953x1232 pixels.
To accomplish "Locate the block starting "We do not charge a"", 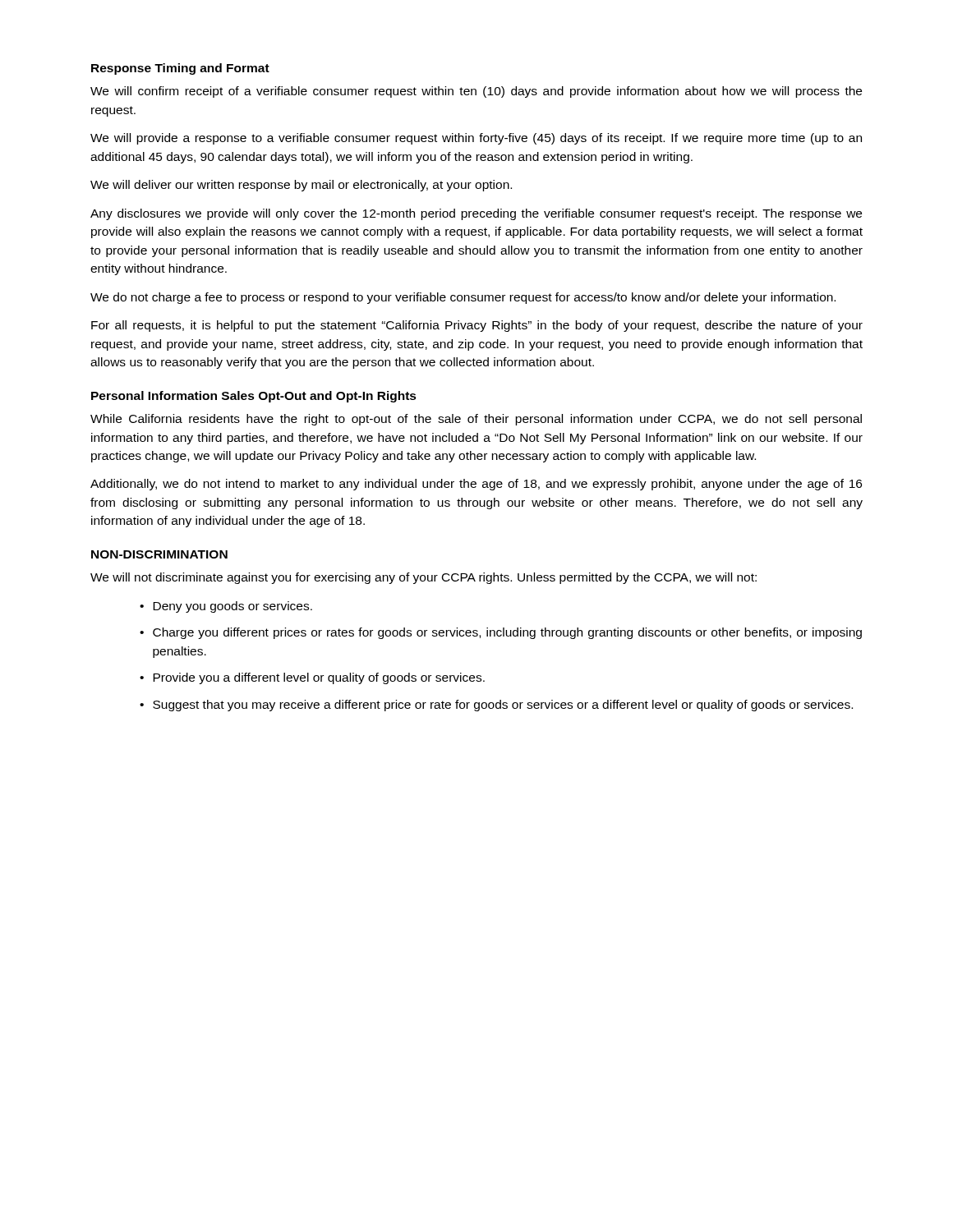I will [464, 297].
